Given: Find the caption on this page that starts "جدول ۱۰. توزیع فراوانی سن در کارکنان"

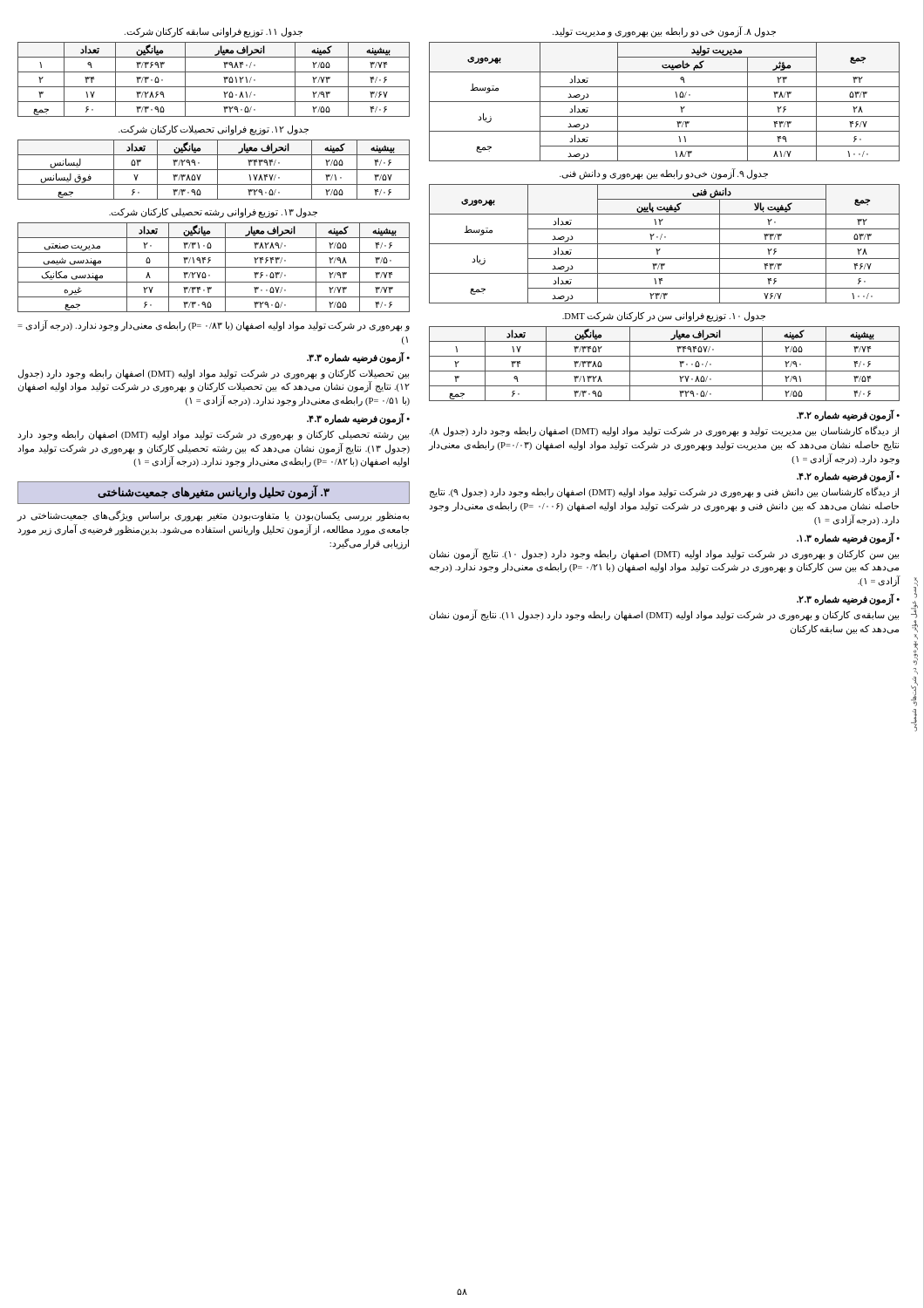Looking at the screenshot, I should pyautogui.click(x=664, y=316).
